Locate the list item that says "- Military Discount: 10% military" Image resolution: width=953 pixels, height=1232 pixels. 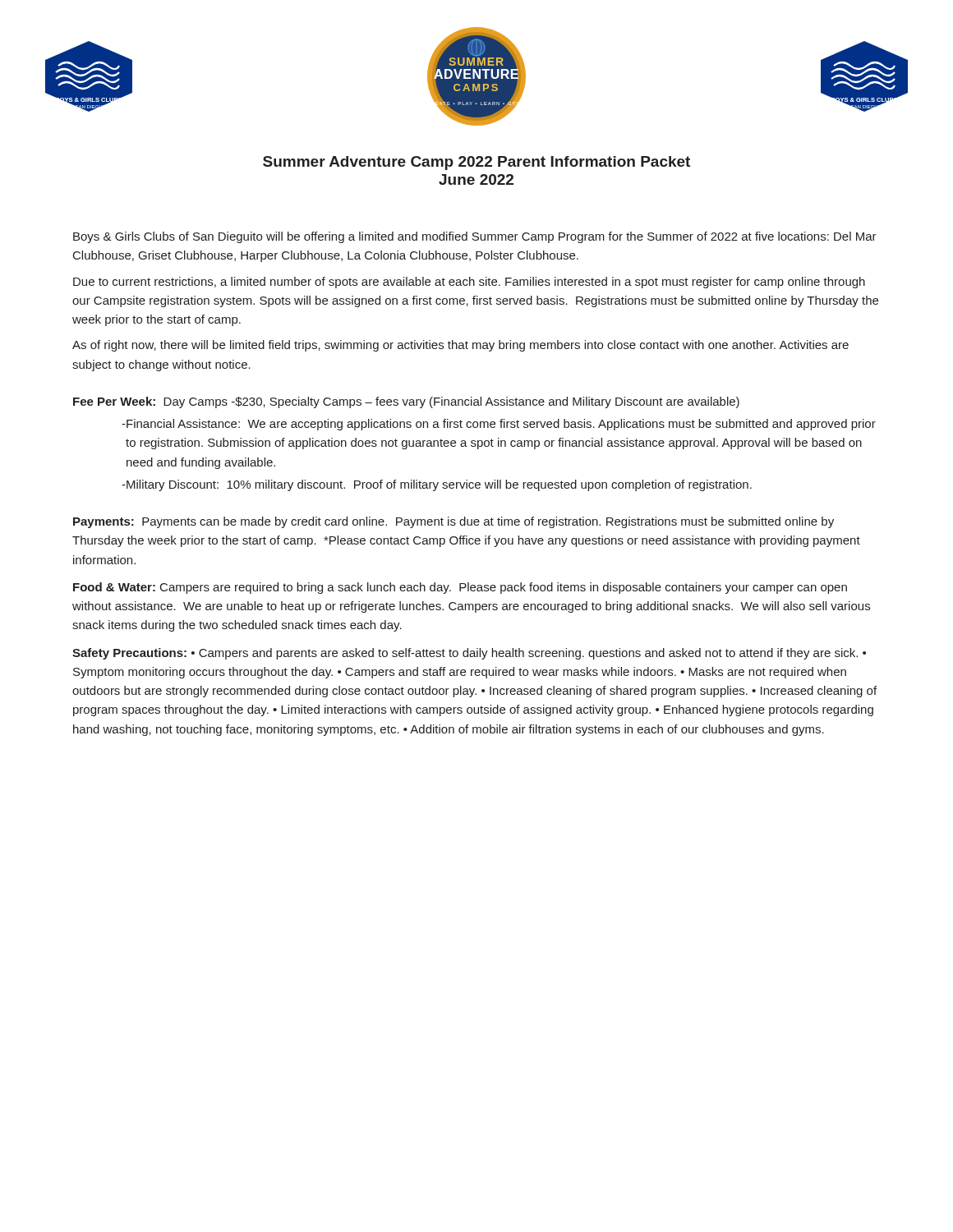[x=476, y=484]
